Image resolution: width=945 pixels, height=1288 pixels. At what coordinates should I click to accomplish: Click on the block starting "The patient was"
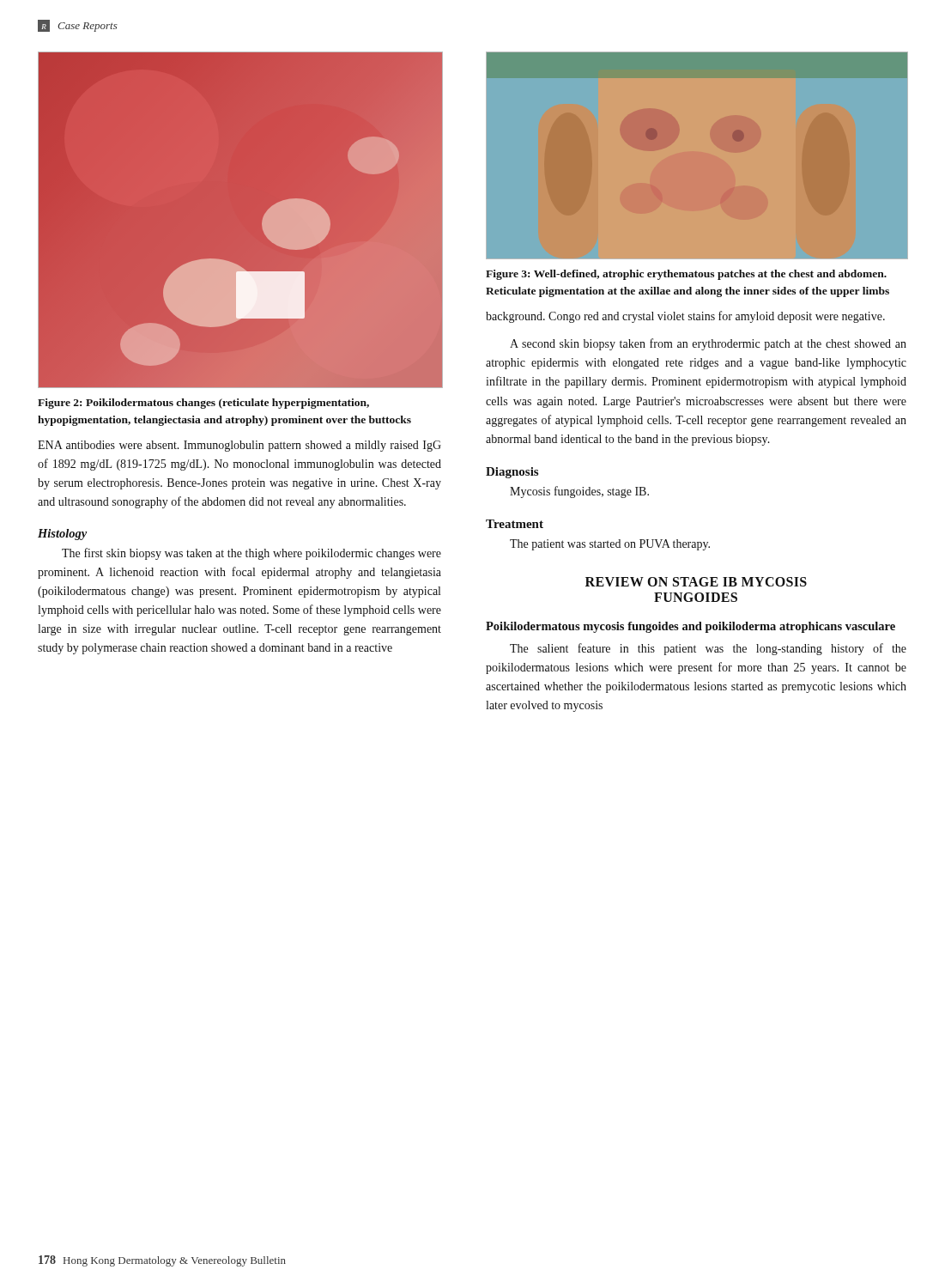coord(696,544)
